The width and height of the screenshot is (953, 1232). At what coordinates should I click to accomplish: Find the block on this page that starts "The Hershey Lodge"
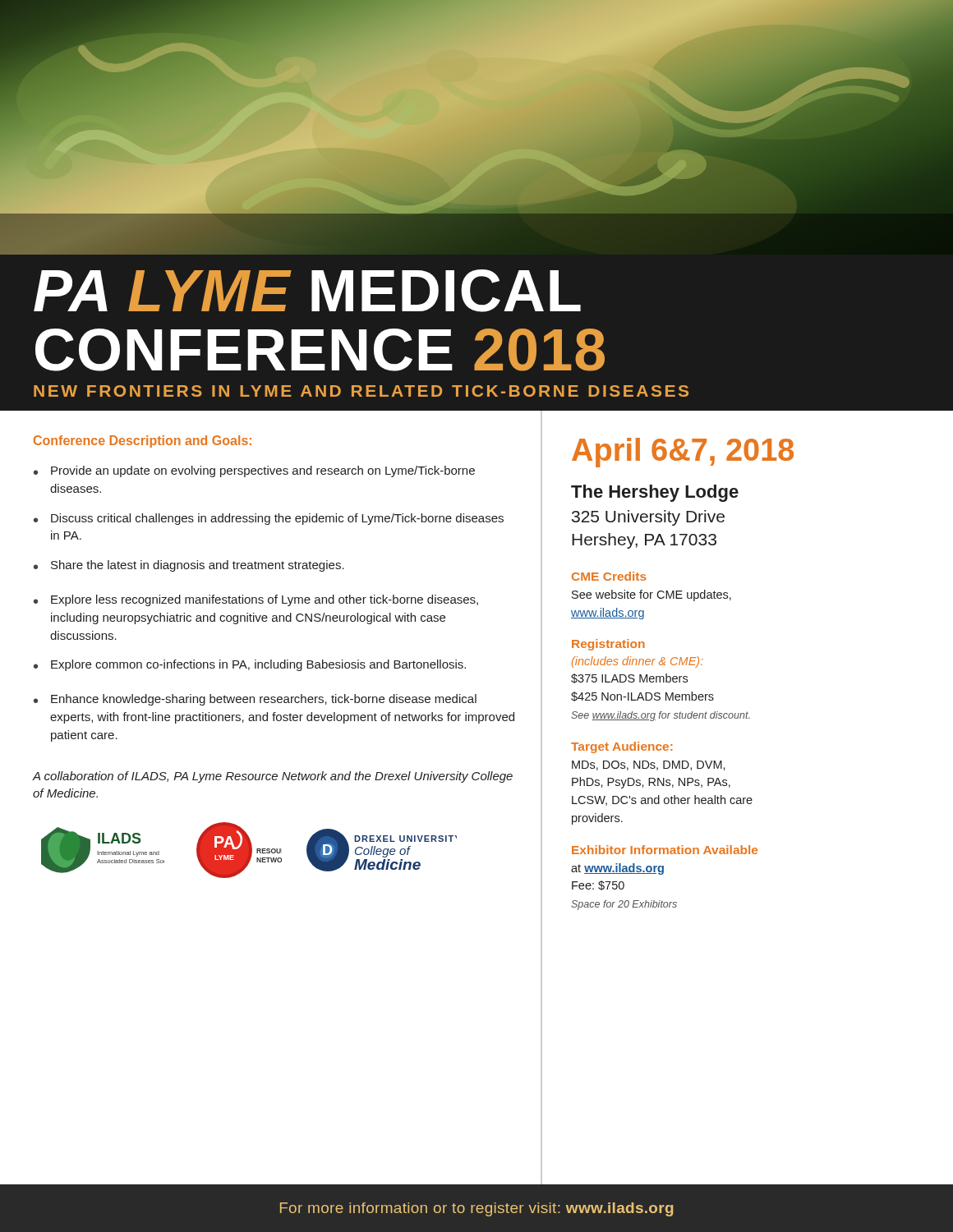point(655,493)
